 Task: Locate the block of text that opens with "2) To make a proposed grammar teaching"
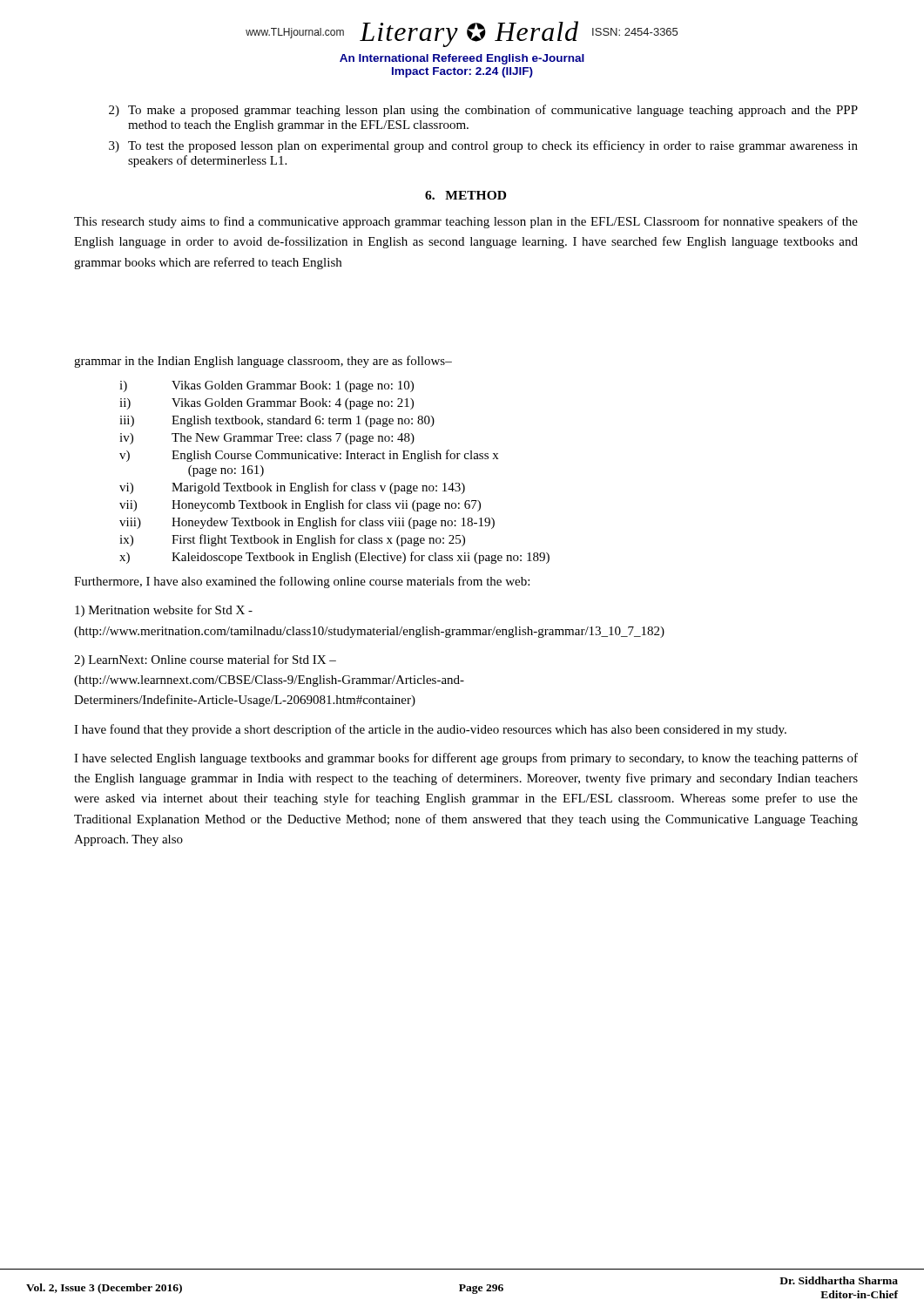466,118
